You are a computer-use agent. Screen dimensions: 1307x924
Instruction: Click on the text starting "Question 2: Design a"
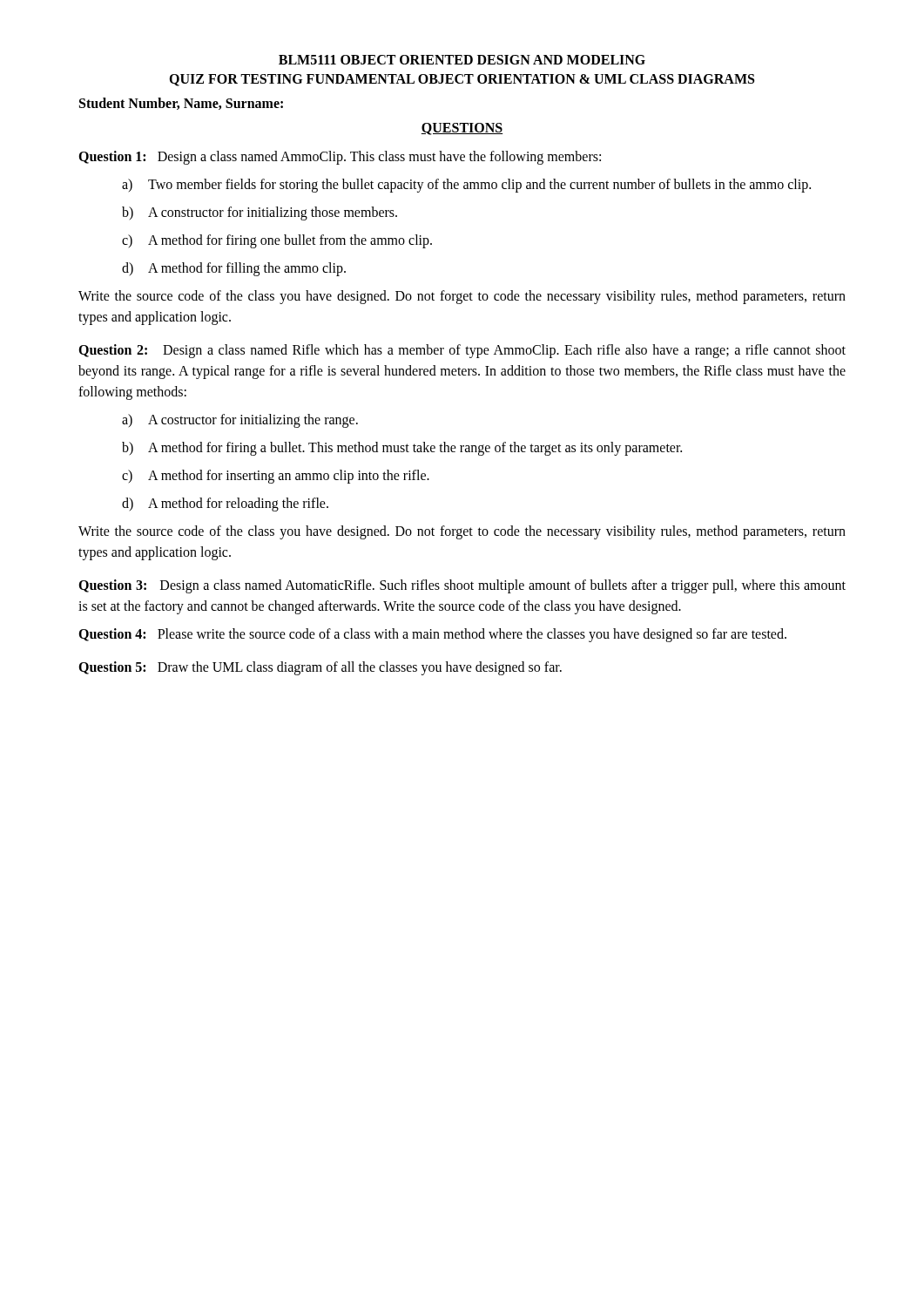462,371
